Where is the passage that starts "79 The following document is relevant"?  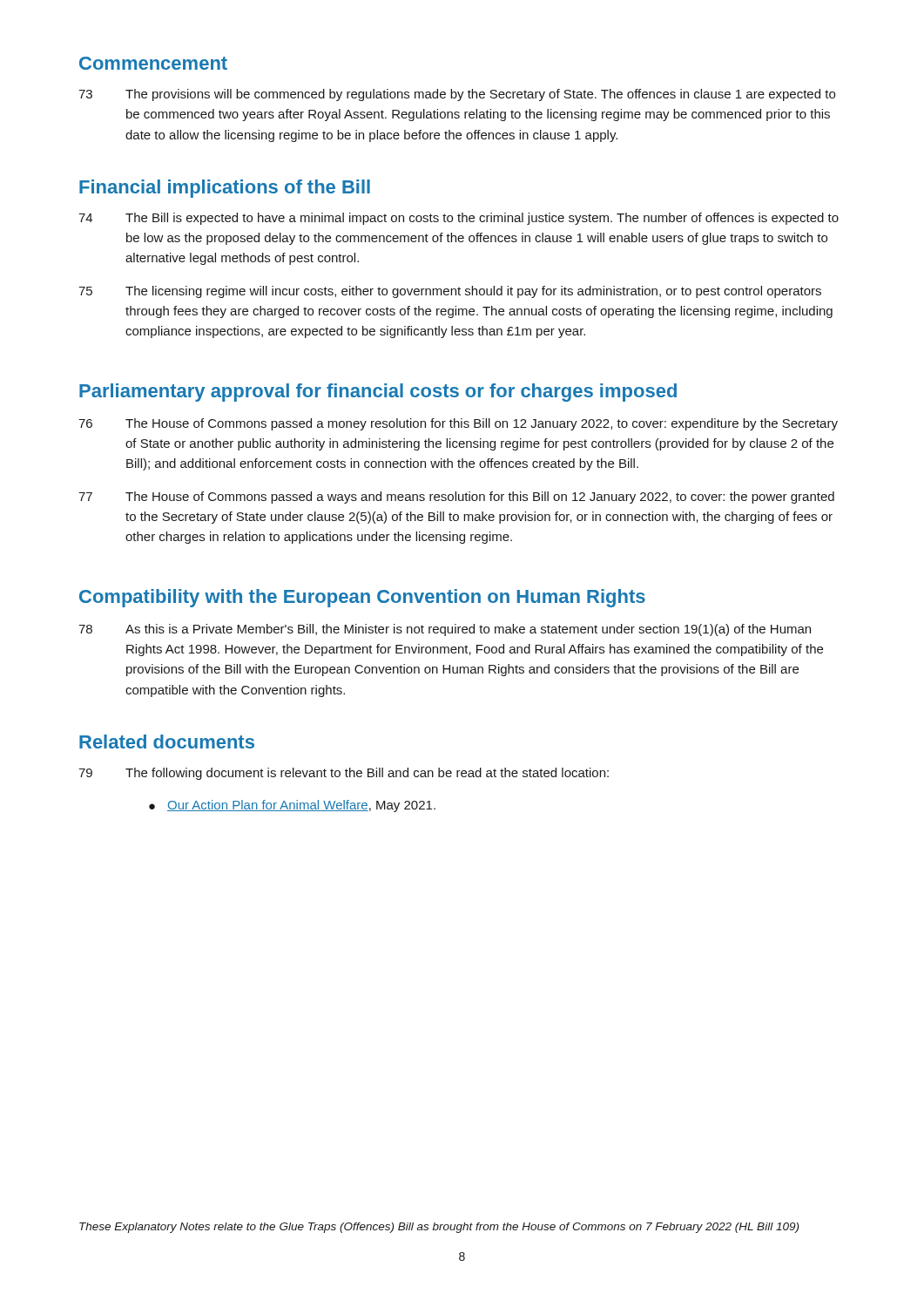(x=462, y=773)
